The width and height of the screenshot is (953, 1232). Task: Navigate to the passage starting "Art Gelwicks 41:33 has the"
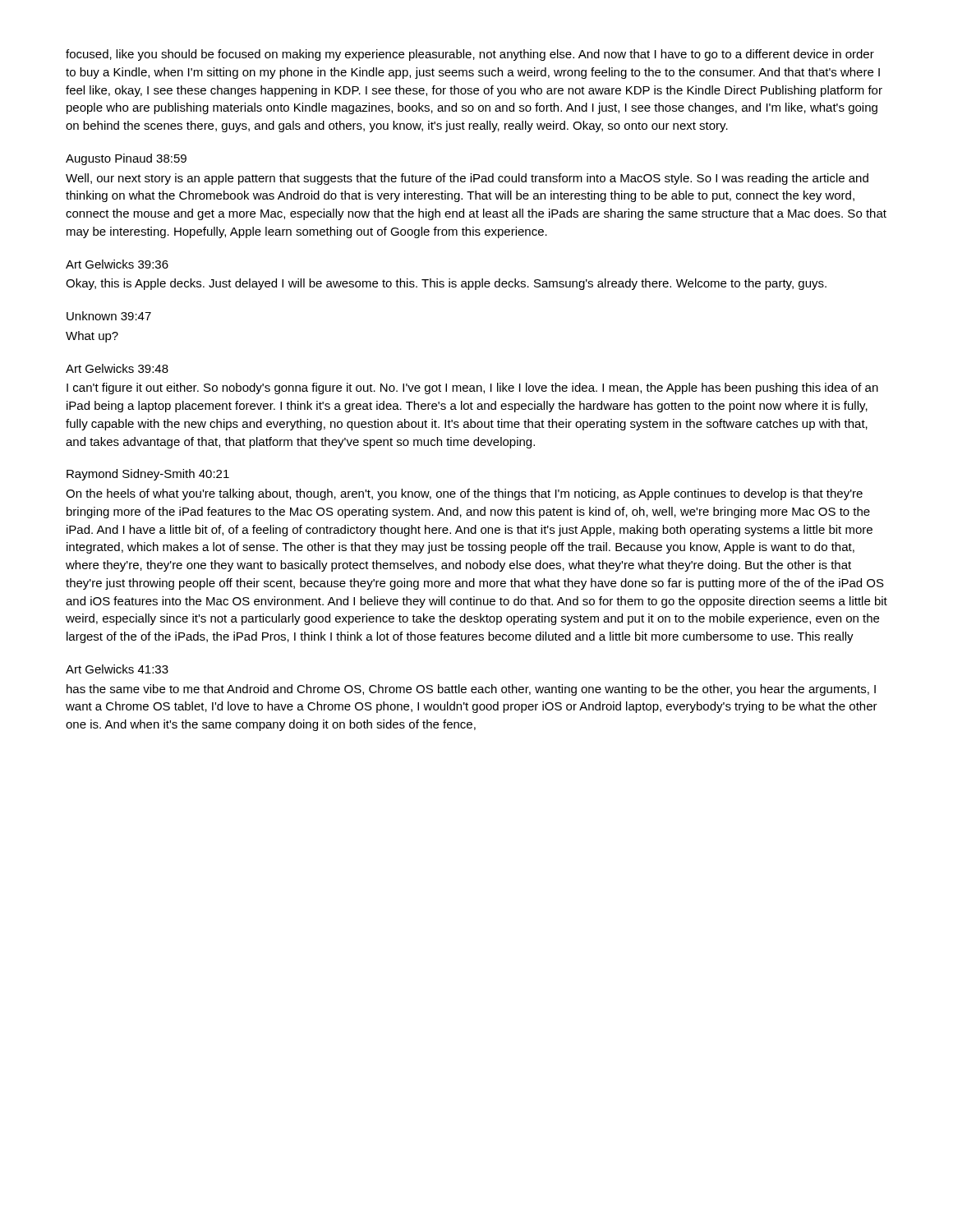(476, 697)
